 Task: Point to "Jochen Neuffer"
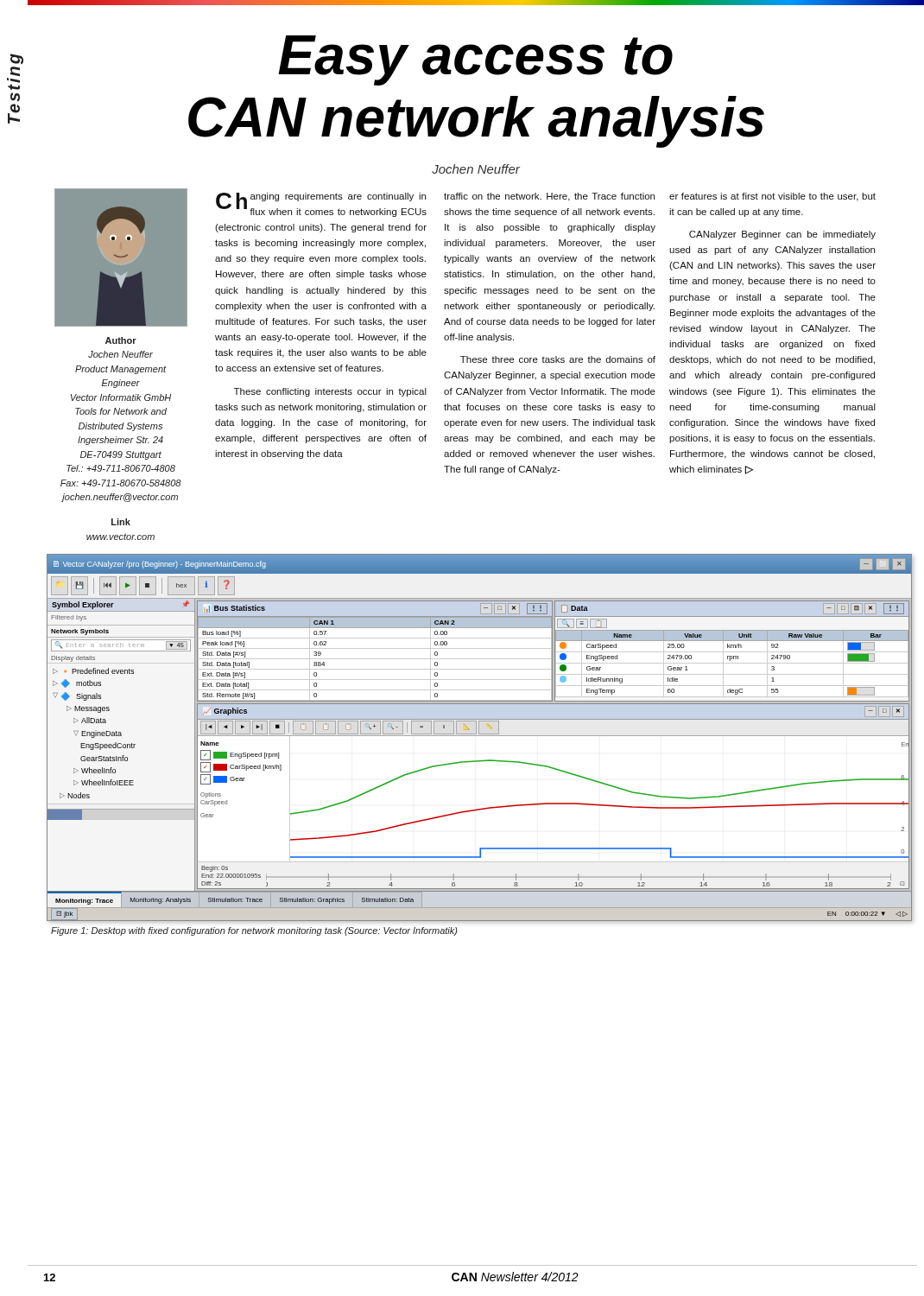click(476, 169)
